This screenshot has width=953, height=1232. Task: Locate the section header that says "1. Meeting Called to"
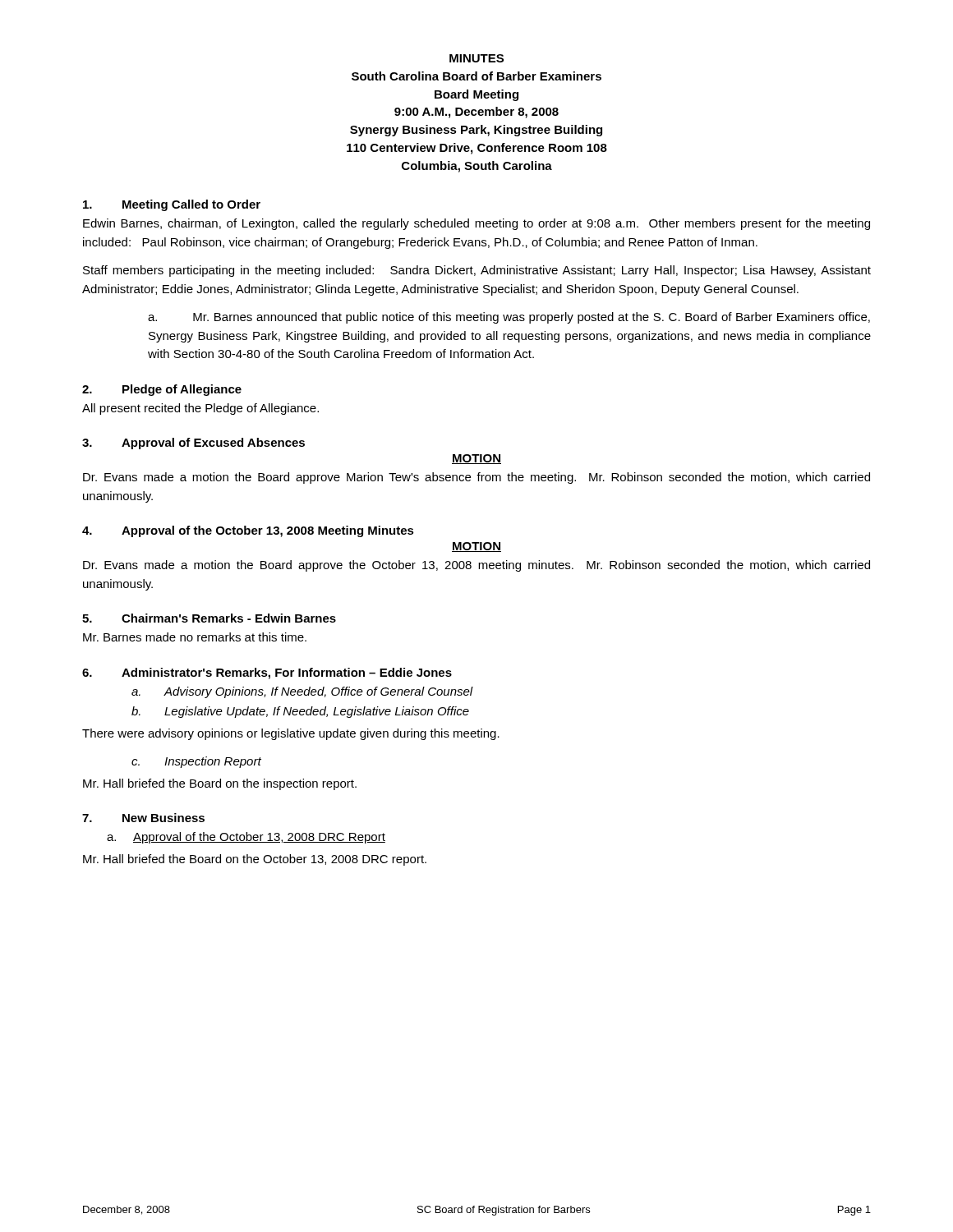pos(171,204)
